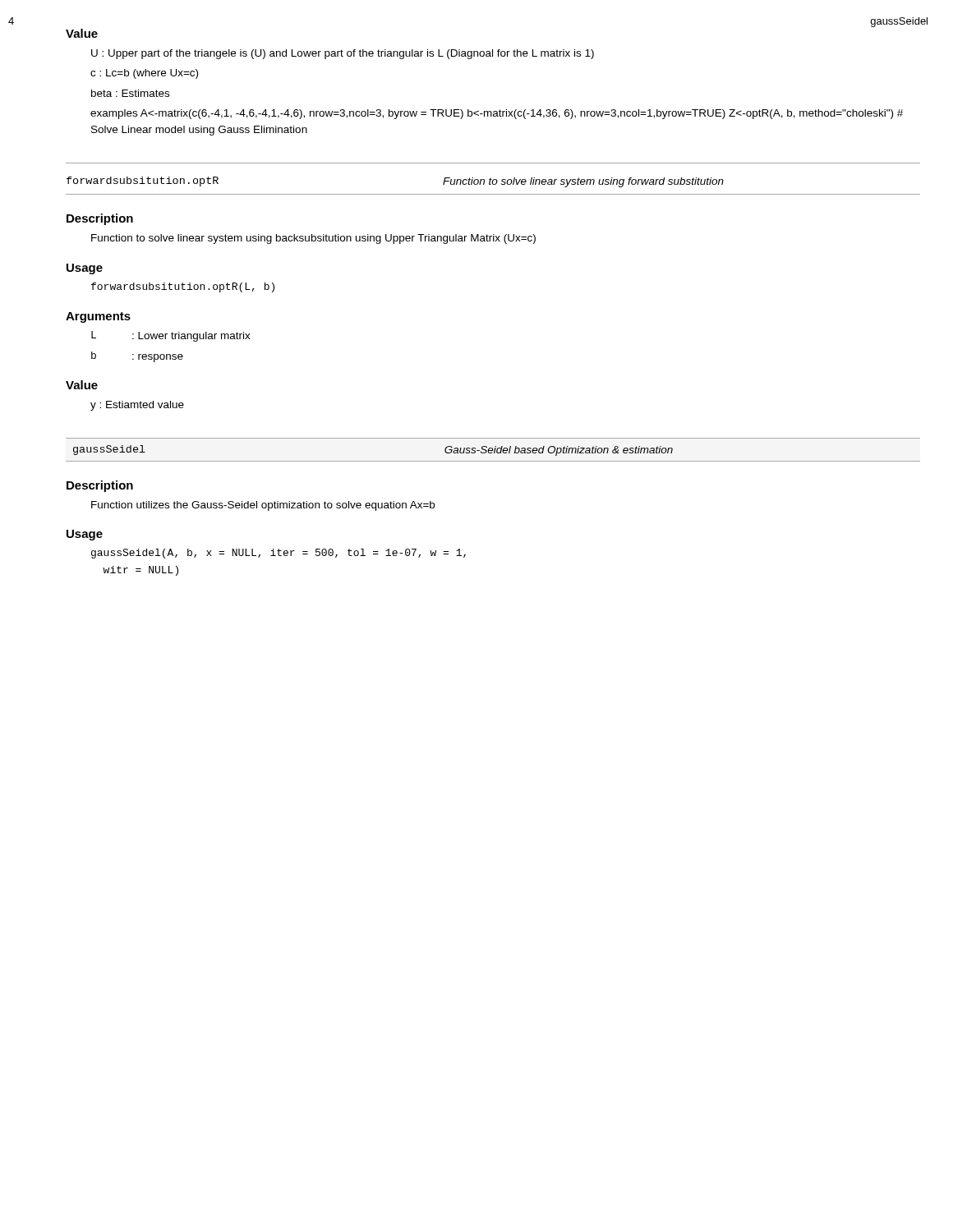This screenshot has width=953, height=1232.
Task: Locate the text that says "forwardsubsitution.optR(L, b)"
Action: pyautogui.click(x=183, y=287)
